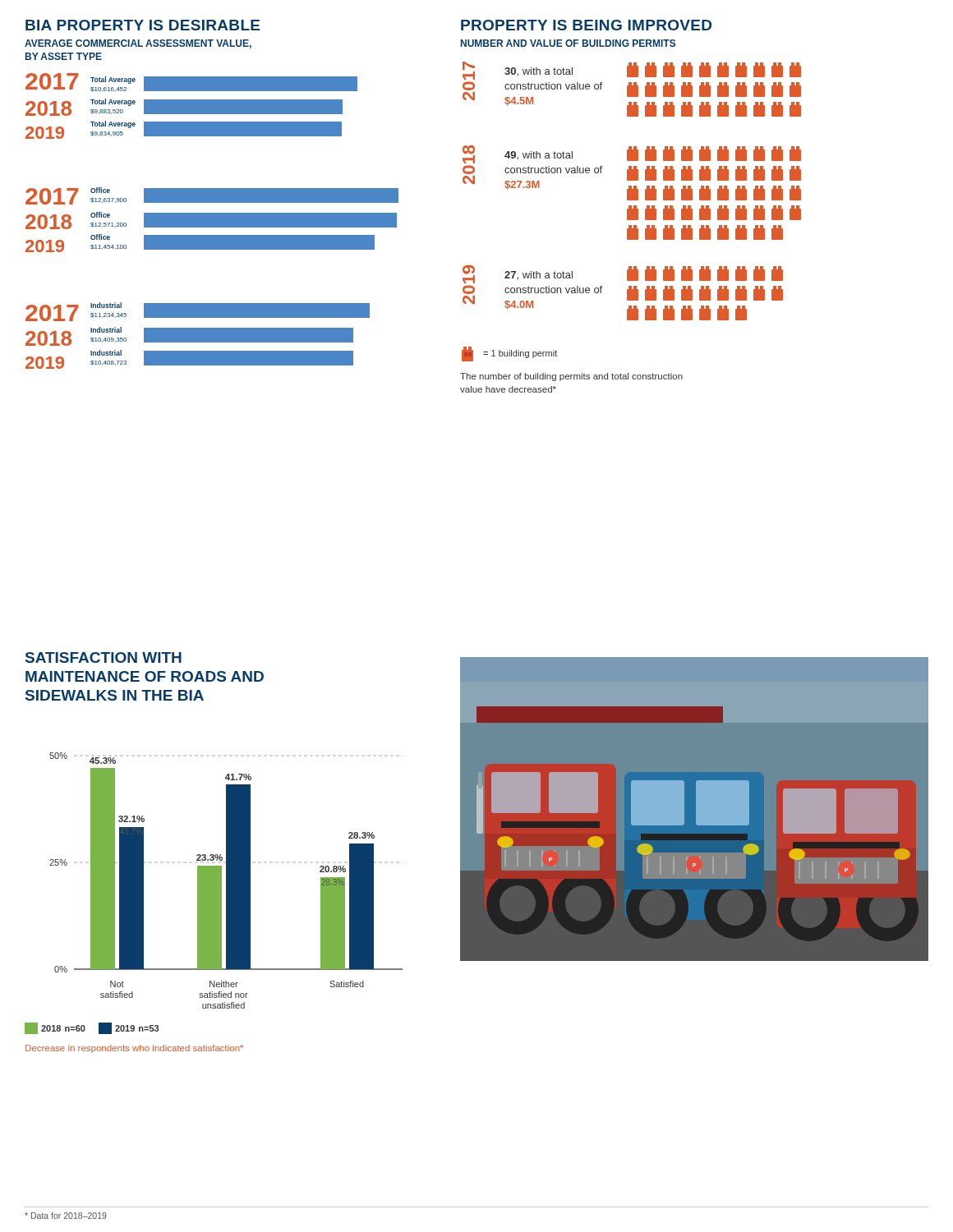Image resolution: width=953 pixels, height=1232 pixels.
Task: Locate the photo
Action: pos(694,809)
